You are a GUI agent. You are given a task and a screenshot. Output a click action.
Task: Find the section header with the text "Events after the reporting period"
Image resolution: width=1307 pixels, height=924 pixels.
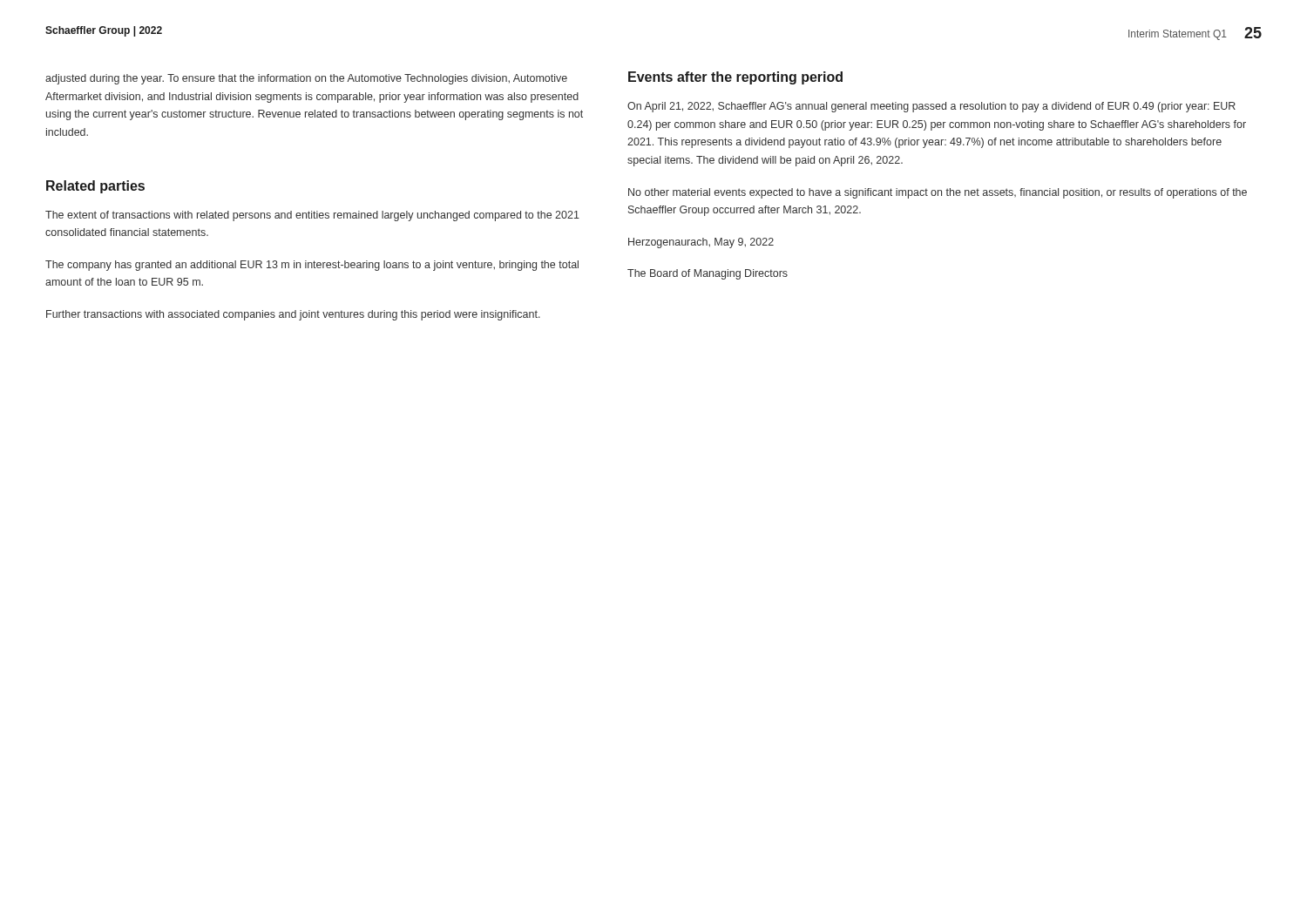click(735, 77)
